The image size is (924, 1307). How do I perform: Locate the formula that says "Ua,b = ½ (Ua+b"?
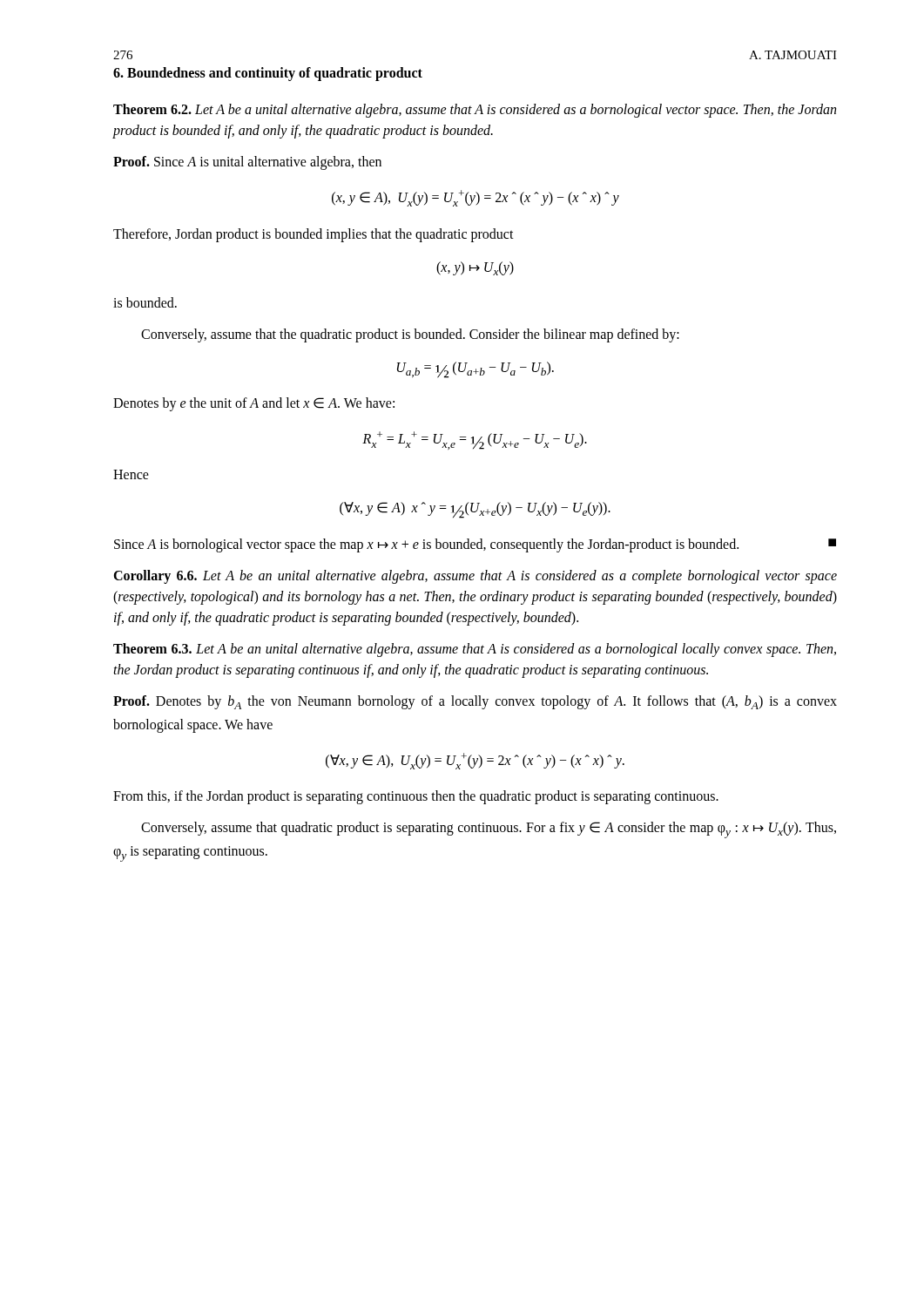pyautogui.click(x=475, y=370)
